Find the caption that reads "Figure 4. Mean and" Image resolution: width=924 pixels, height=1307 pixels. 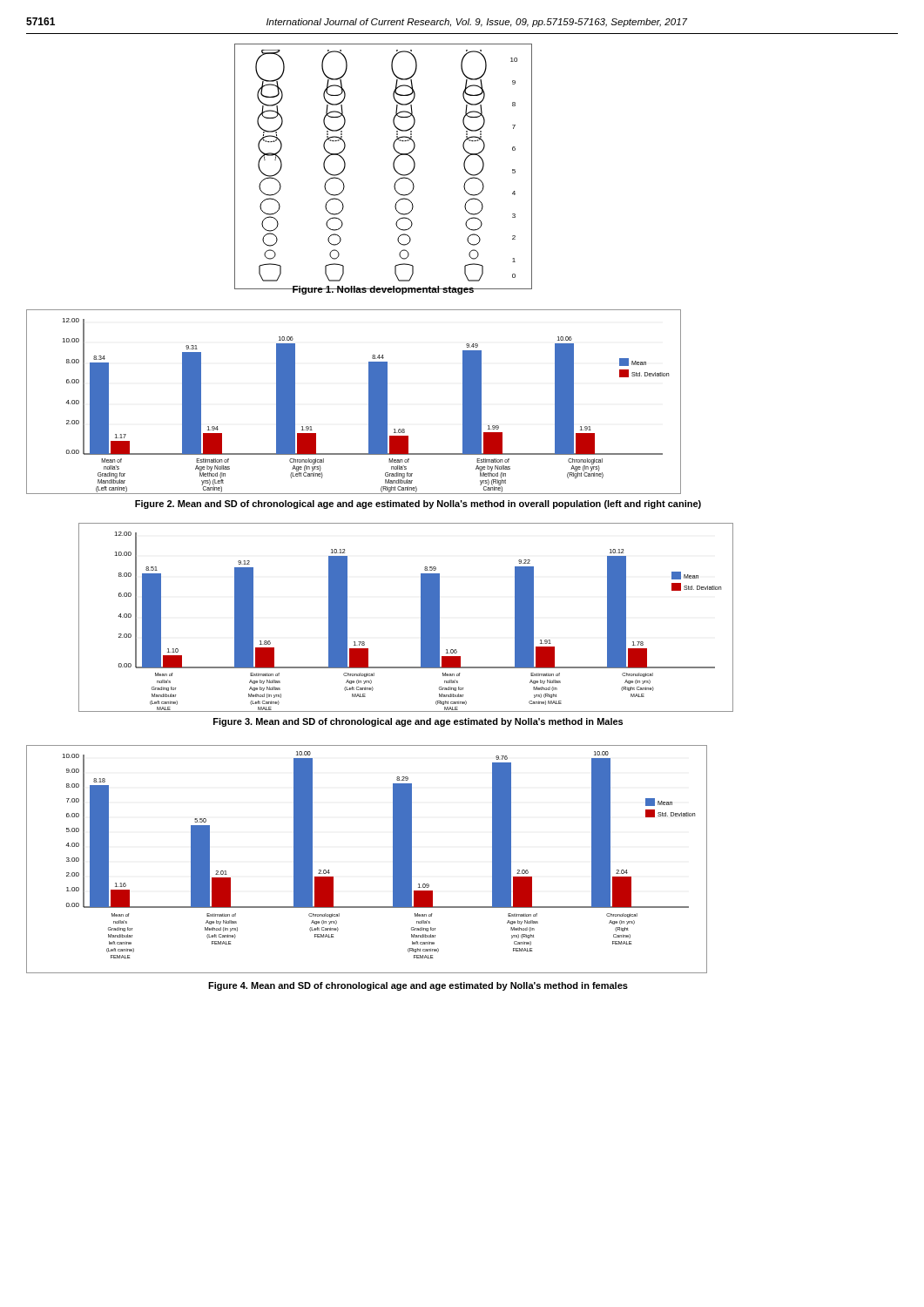pyautogui.click(x=418, y=985)
